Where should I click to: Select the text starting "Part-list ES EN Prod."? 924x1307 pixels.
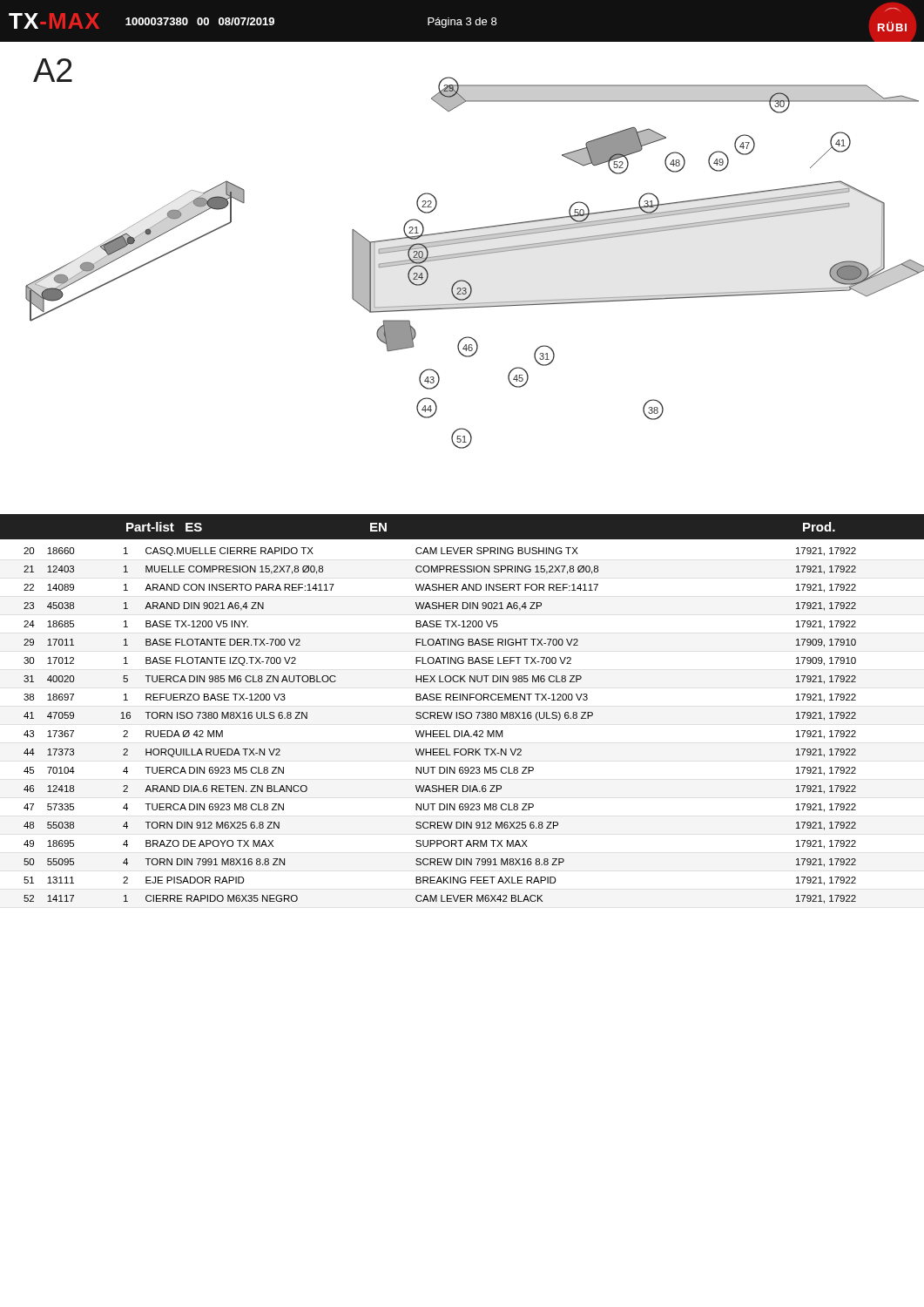point(157,527)
